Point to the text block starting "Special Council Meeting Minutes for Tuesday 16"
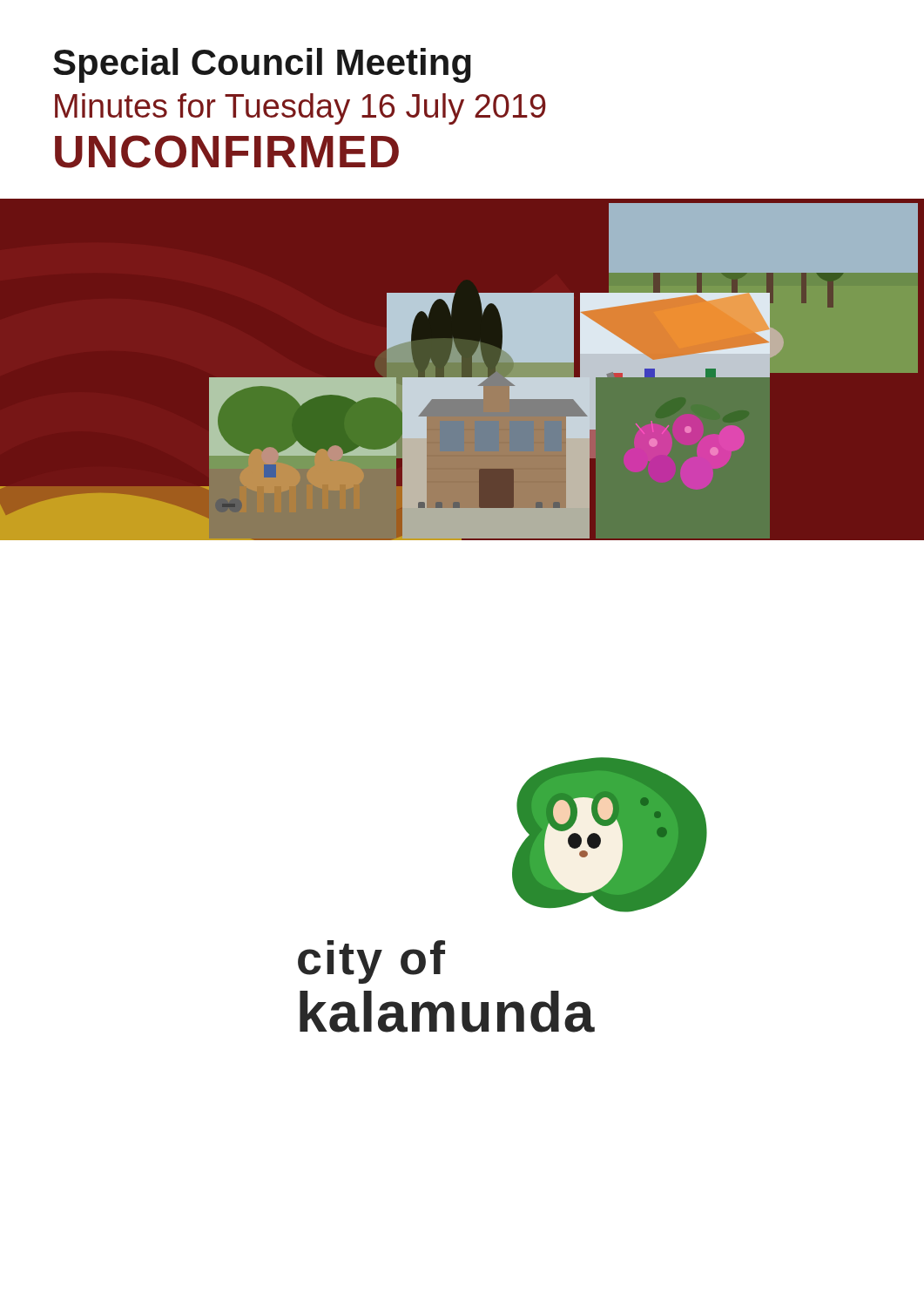 click(x=357, y=109)
